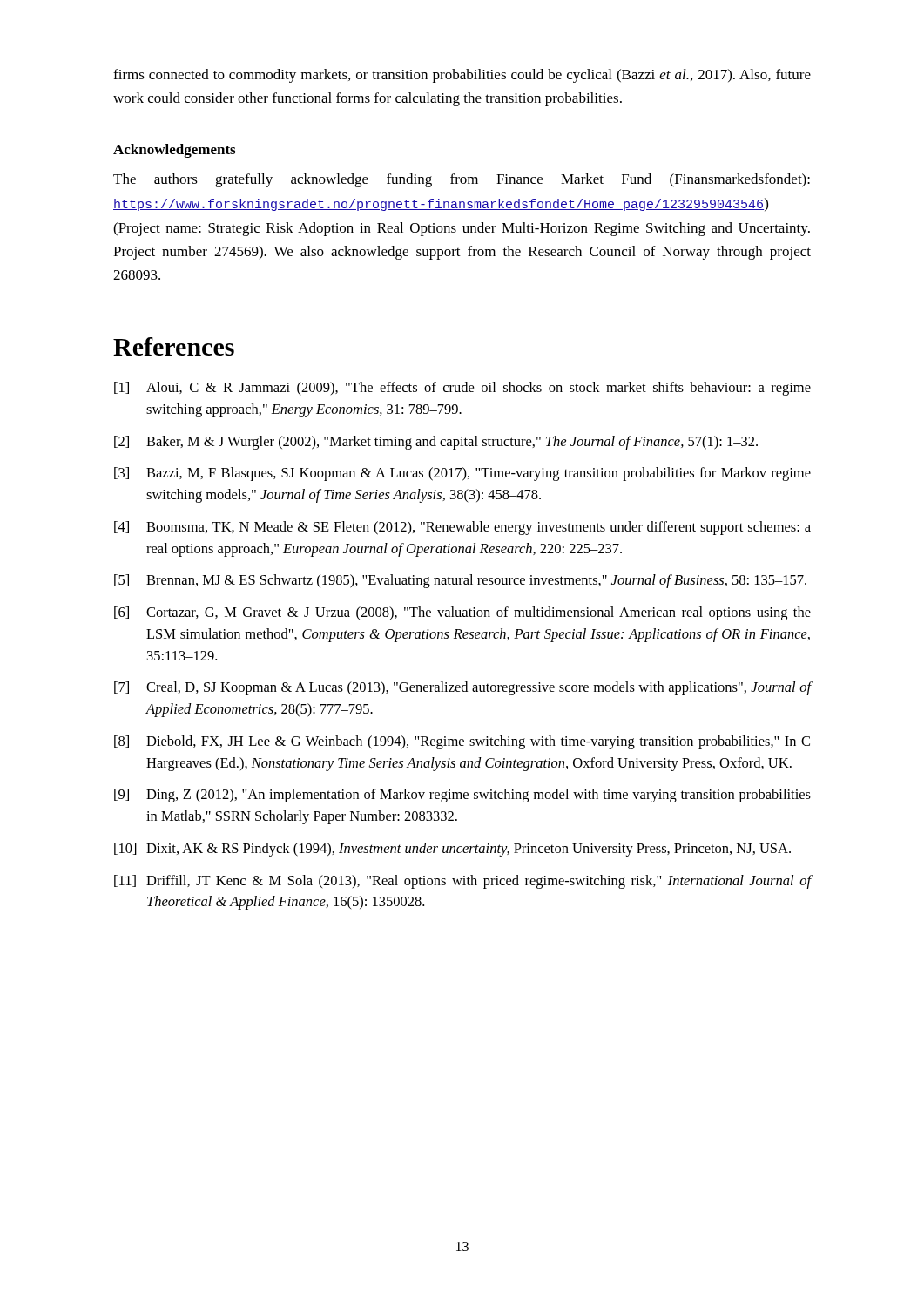Locate the list item containing "[7] Creal, D, SJ Koopman &"
Image resolution: width=924 pixels, height=1307 pixels.
pyautogui.click(x=462, y=699)
